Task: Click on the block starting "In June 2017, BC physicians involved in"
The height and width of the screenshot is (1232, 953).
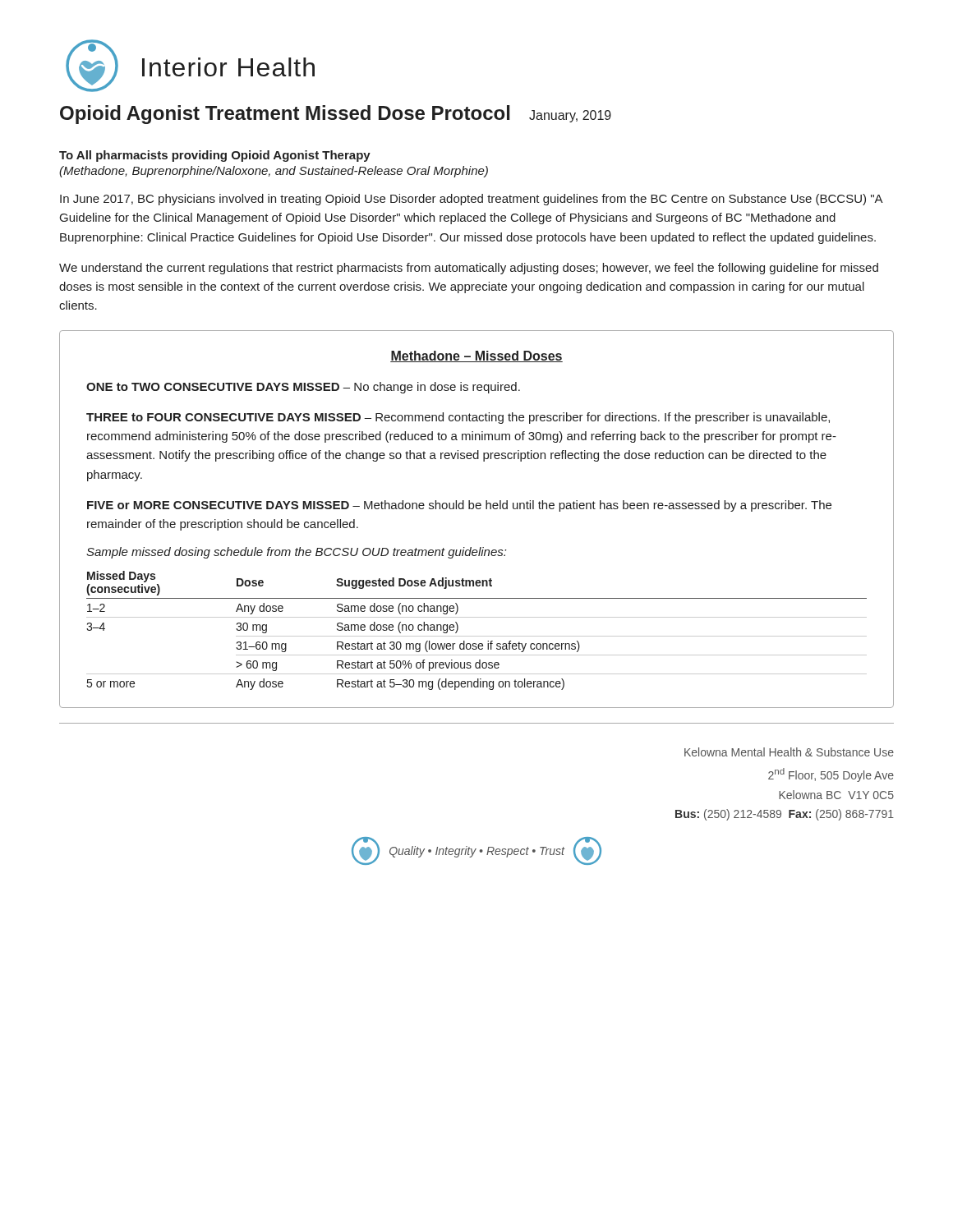Action: pyautogui.click(x=471, y=217)
